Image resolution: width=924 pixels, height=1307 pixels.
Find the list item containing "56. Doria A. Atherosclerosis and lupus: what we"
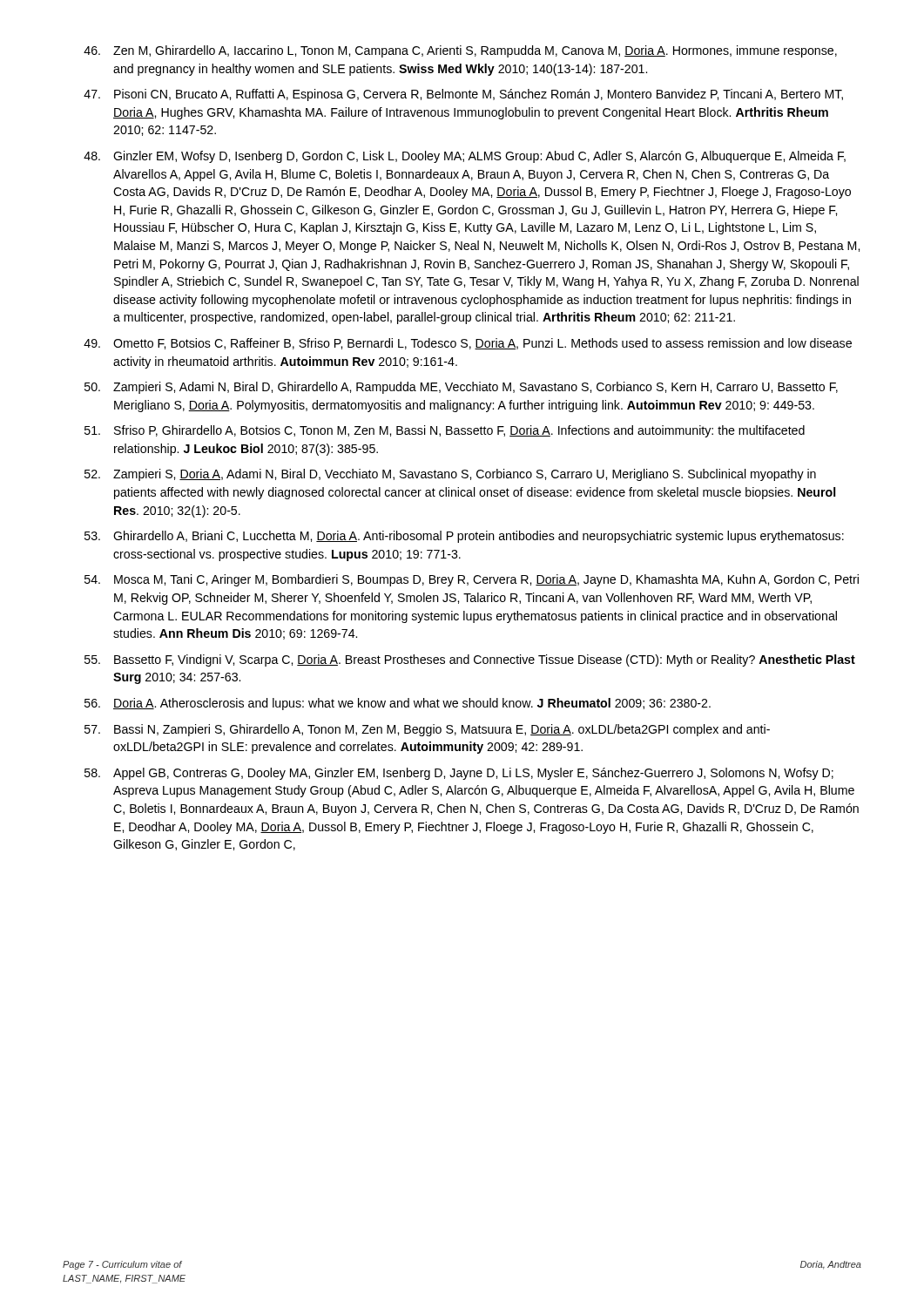tap(462, 703)
